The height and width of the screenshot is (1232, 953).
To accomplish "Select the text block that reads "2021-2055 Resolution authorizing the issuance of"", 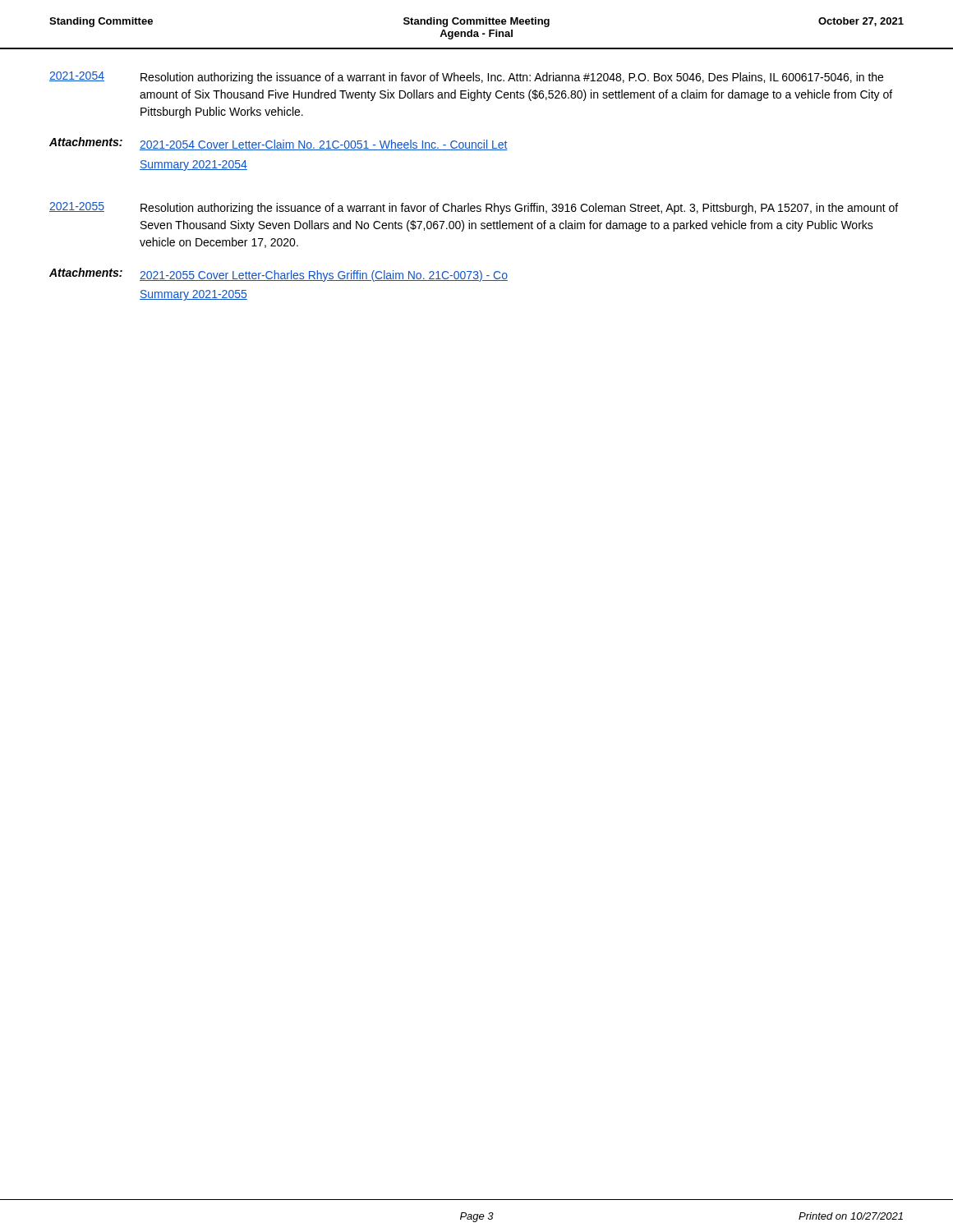I will 476,225.
